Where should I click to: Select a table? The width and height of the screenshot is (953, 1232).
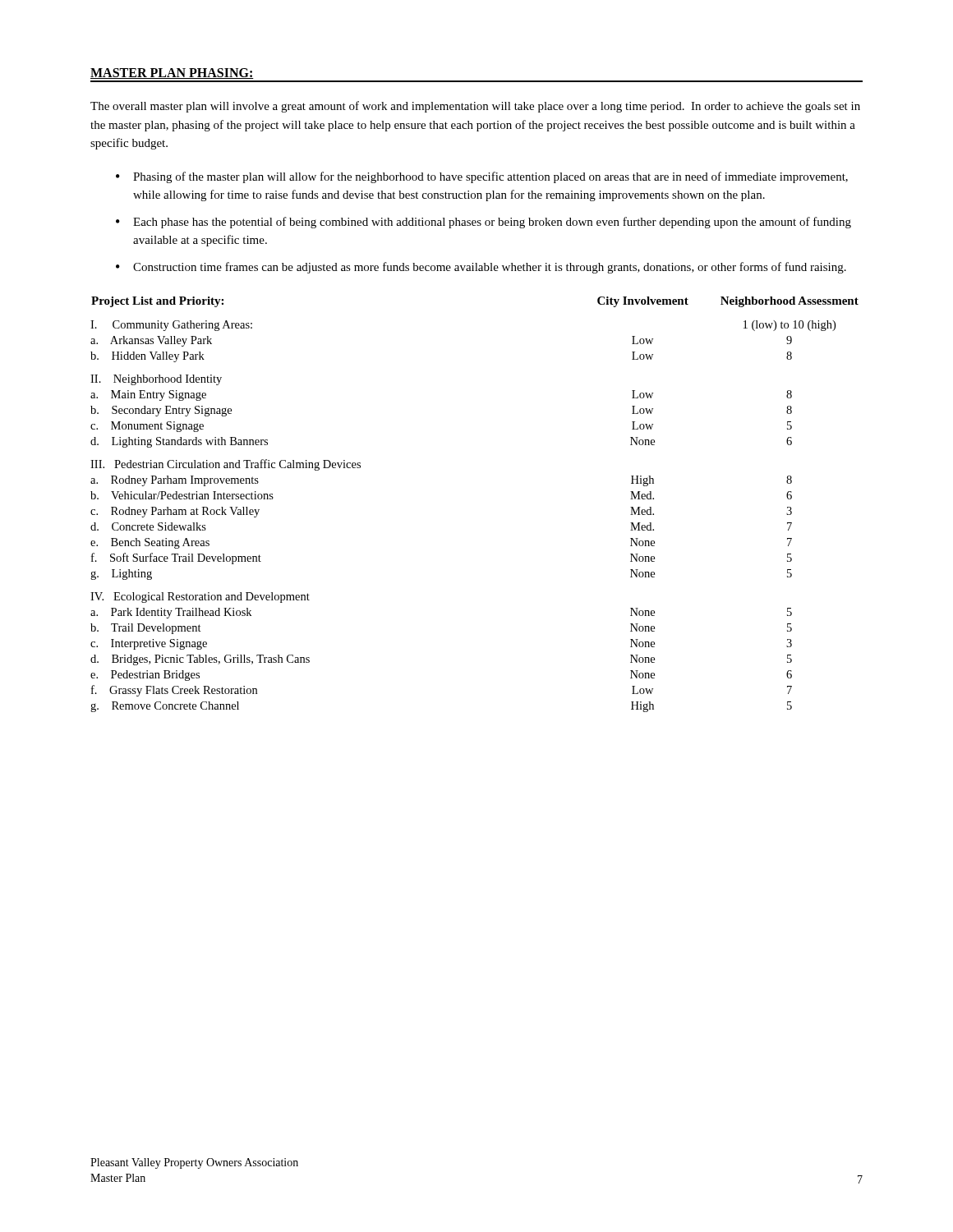tap(476, 503)
